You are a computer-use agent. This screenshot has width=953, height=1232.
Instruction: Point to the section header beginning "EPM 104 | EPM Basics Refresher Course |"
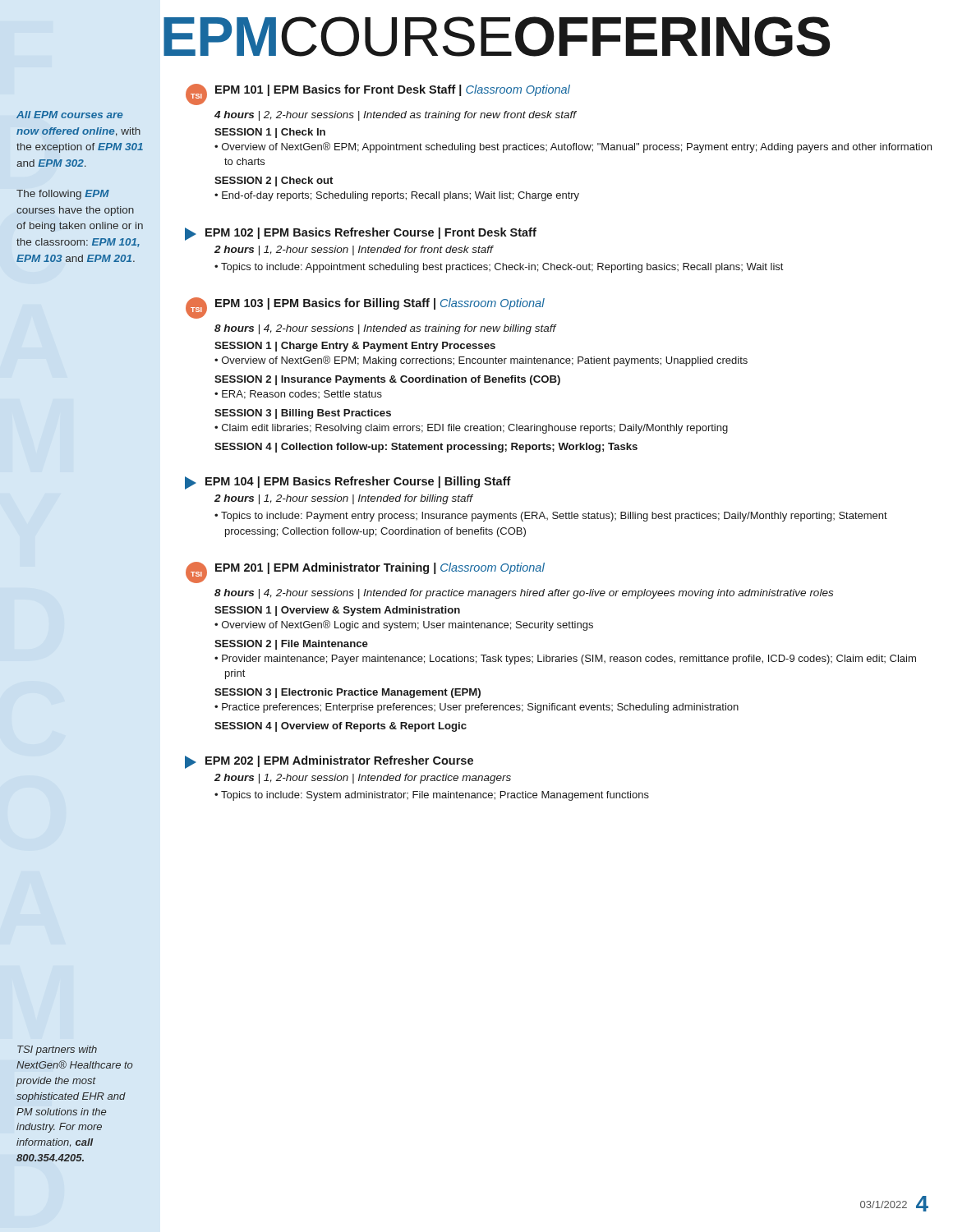pos(561,506)
